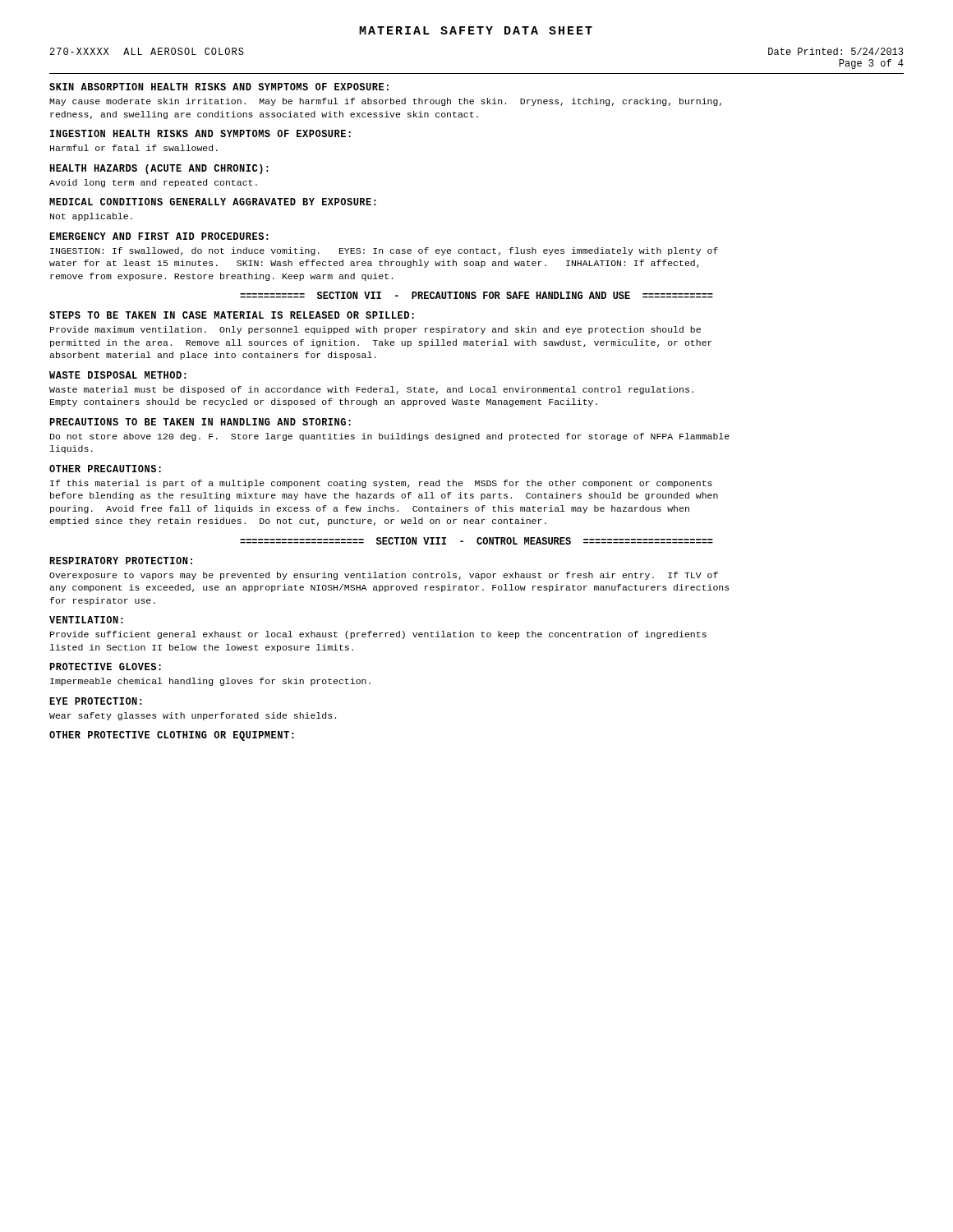Find the block on this page that starts "Avoid long term and repeated"
Image resolution: width=953 pixels, height=1232 pixels.
pos(154,182)
